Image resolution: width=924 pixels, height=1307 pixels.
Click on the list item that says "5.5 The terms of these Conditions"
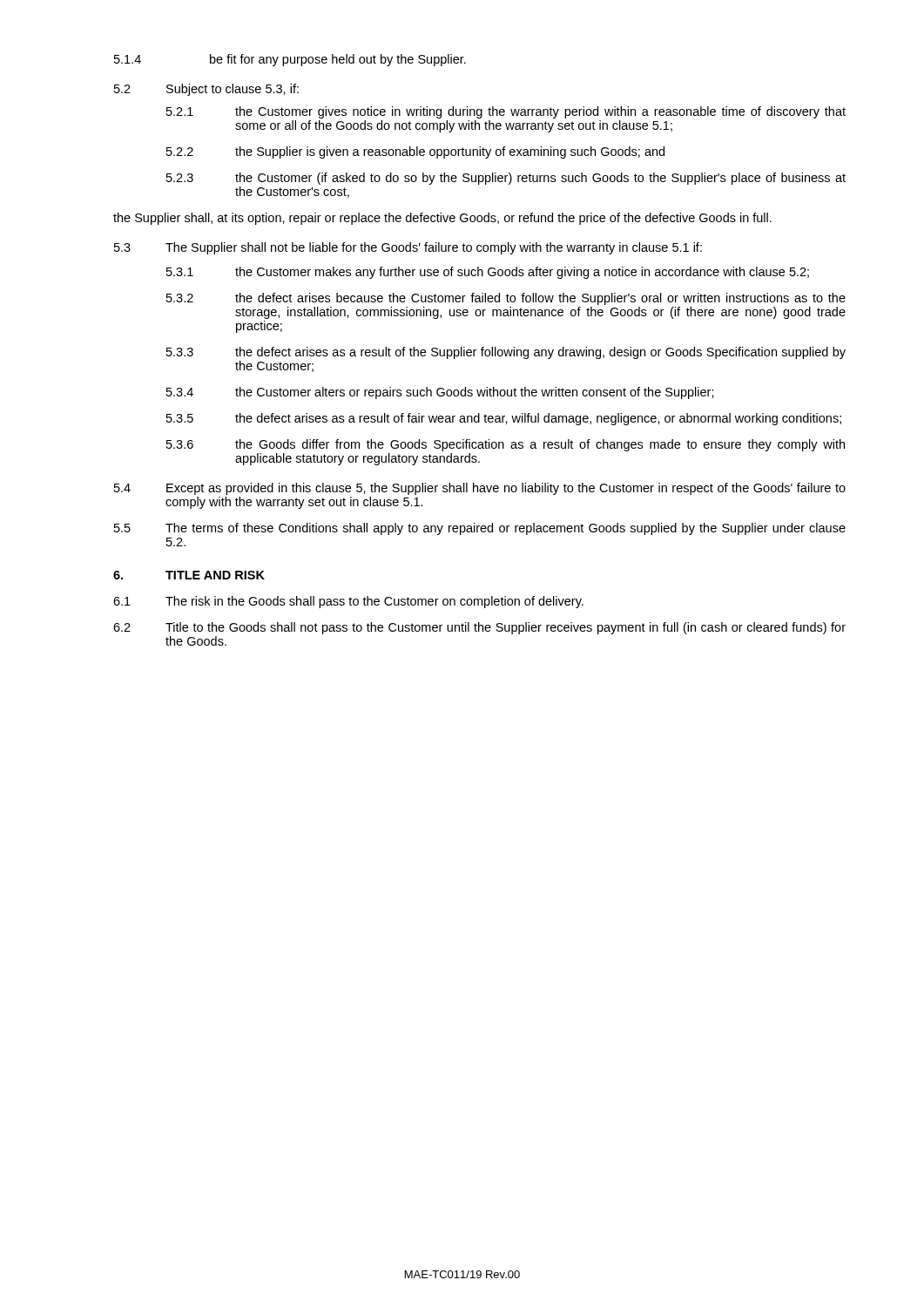click(479, 535)
